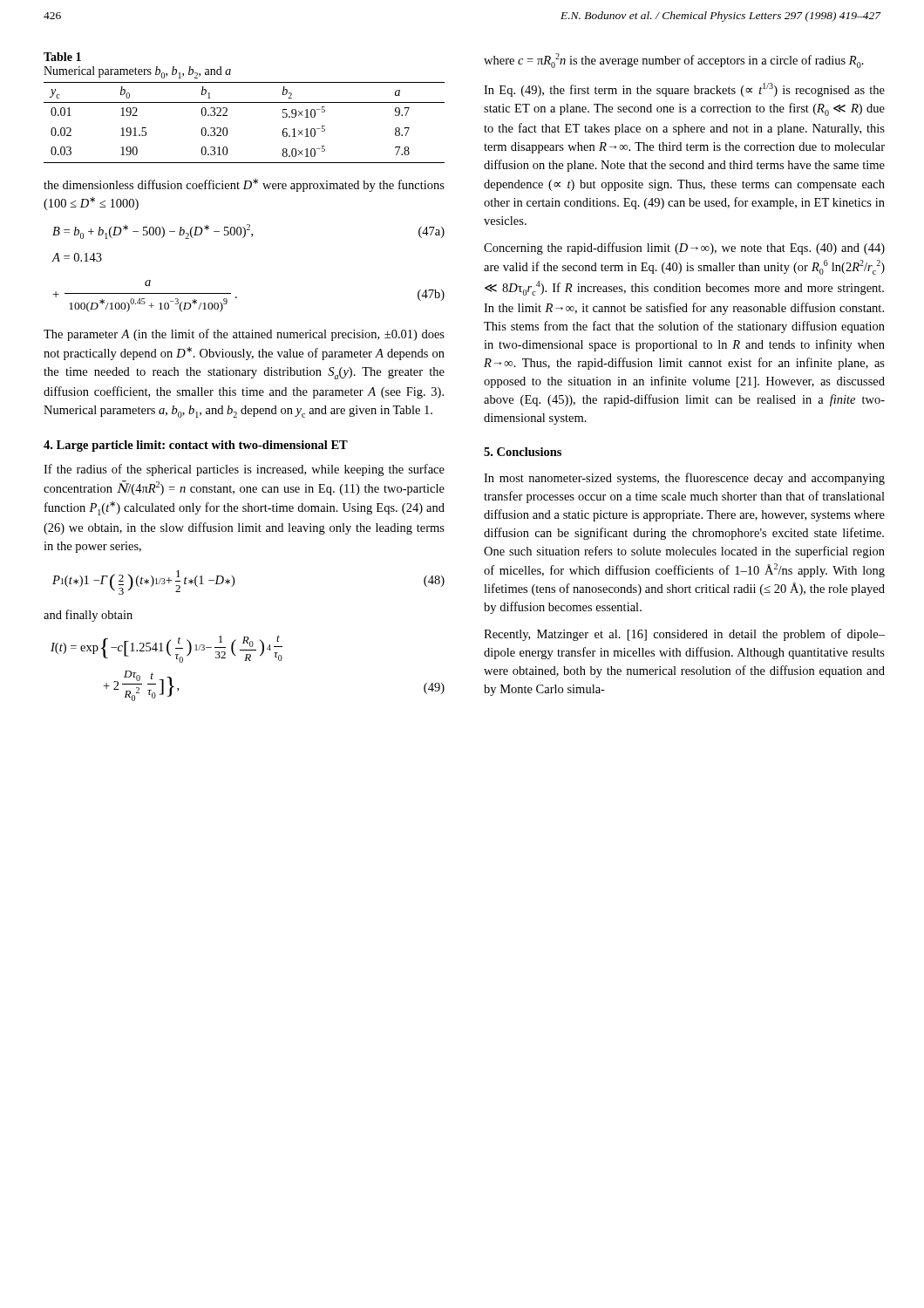The width and height of the screenshot is (924, 1308).
Task: Select the text block that says "where c = πR02n"
Action: tap(674, 60)
